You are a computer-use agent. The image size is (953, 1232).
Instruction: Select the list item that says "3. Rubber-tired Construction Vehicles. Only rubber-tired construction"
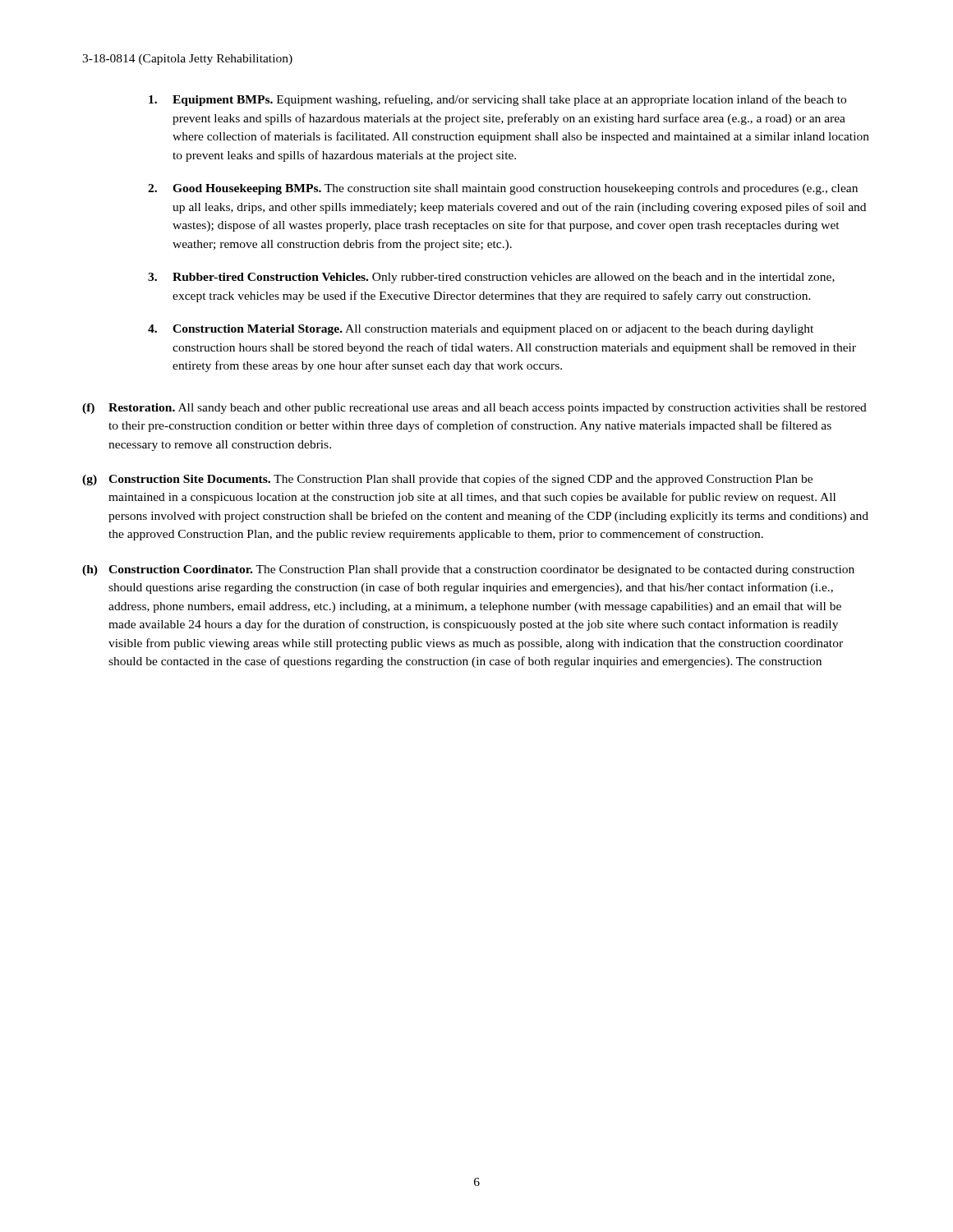point(509,286)
